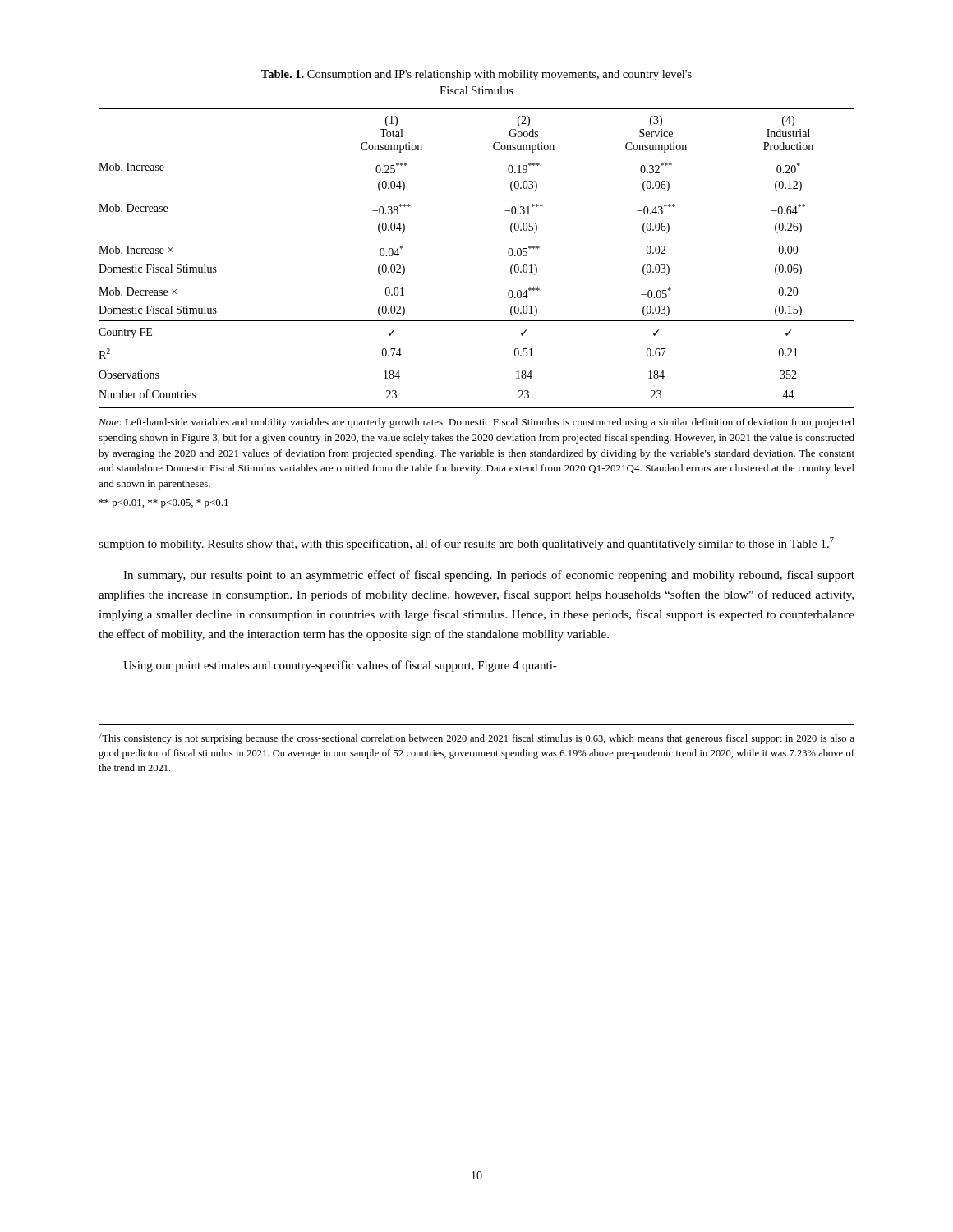Click the passage that begins "Note: Left-hand-side variables and mobility variables are"
This screenshot has width=953, height=1232.
point(476,453)
